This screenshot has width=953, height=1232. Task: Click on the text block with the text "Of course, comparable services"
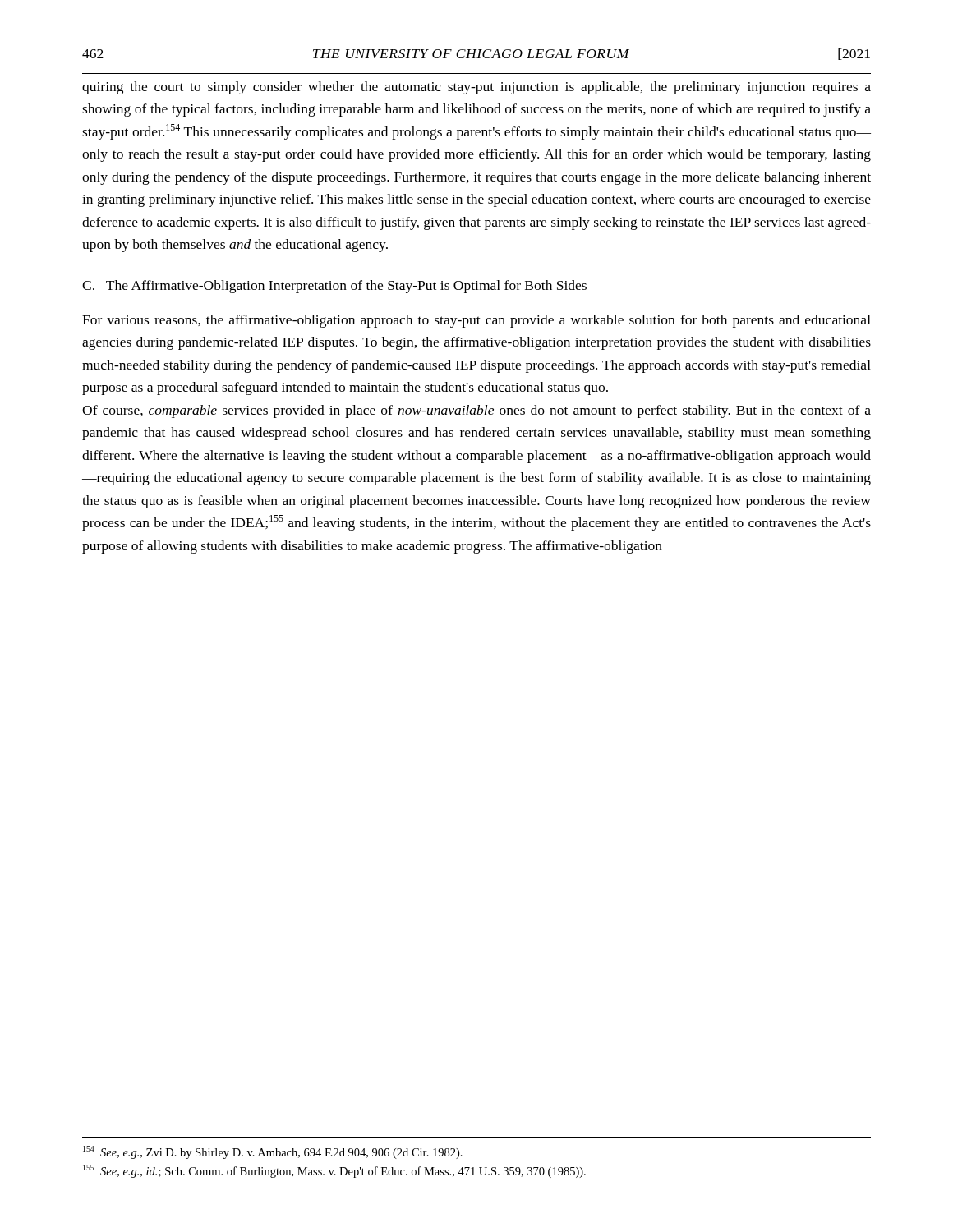(476, 478)
